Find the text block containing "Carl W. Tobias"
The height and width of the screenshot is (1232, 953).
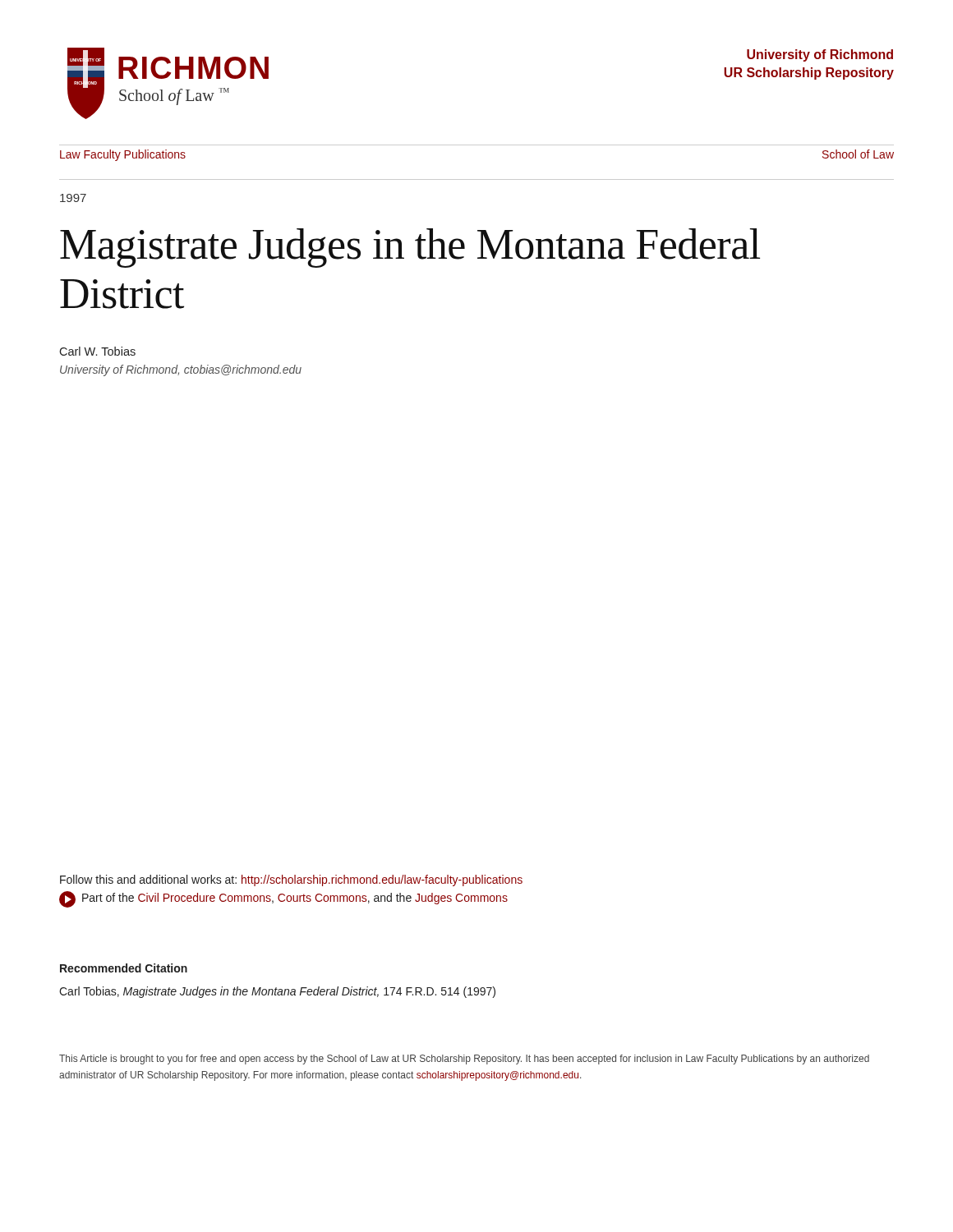(180, 360)
